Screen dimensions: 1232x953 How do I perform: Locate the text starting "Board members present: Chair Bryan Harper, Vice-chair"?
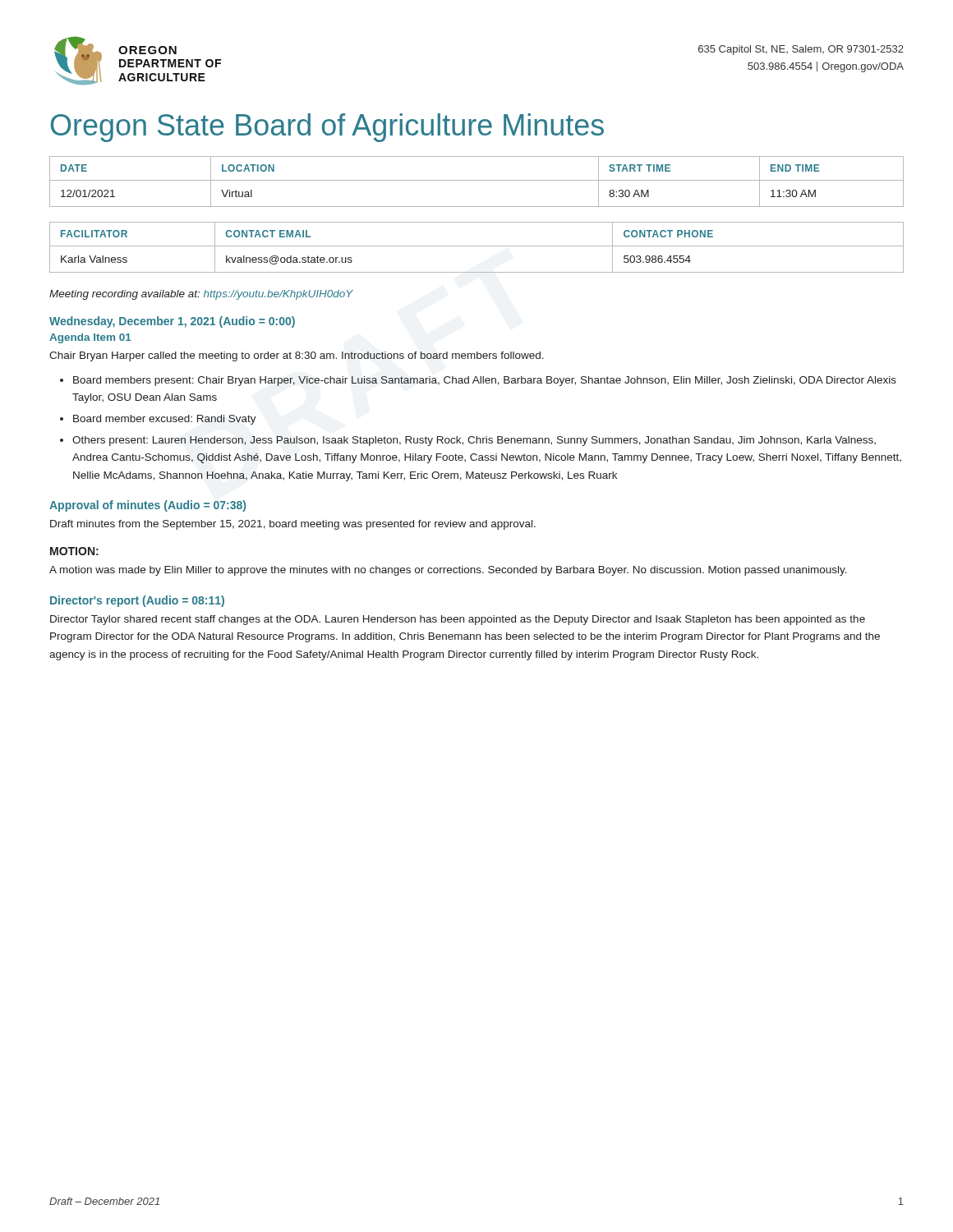(x=484, y=389)
